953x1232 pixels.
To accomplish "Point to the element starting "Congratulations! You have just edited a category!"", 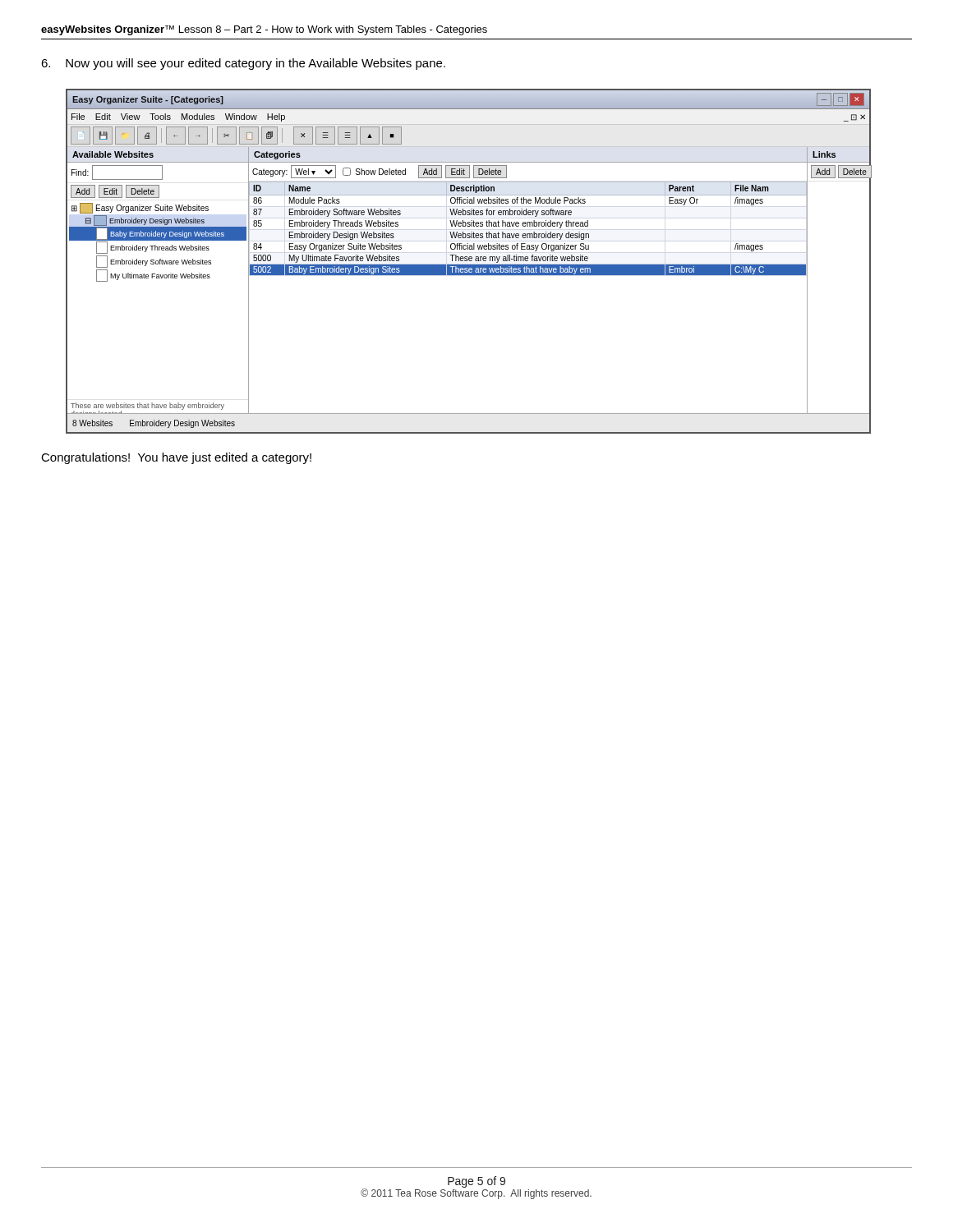I will tap(177, 457).
